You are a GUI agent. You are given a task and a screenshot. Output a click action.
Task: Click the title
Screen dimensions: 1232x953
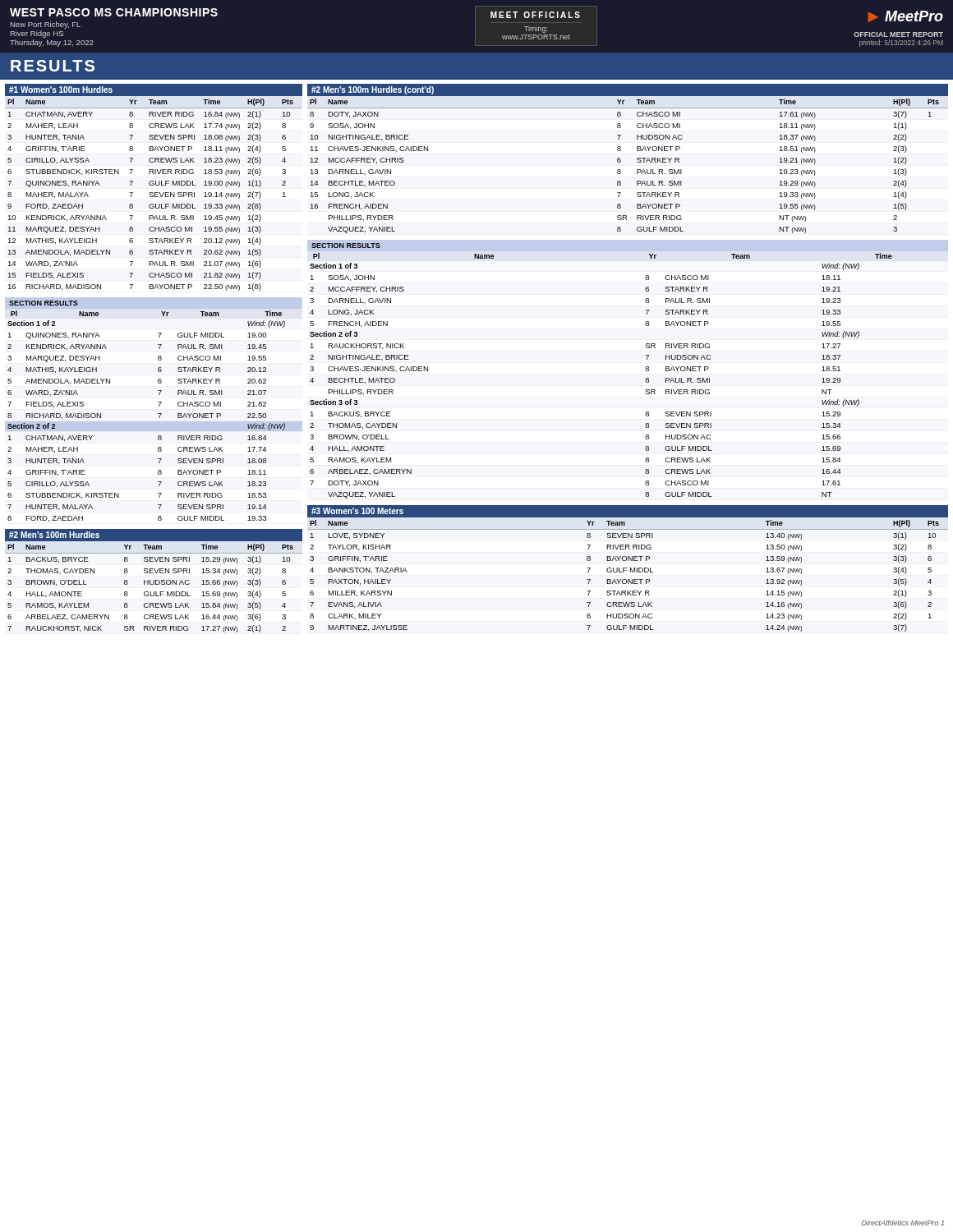click(53, 66)
